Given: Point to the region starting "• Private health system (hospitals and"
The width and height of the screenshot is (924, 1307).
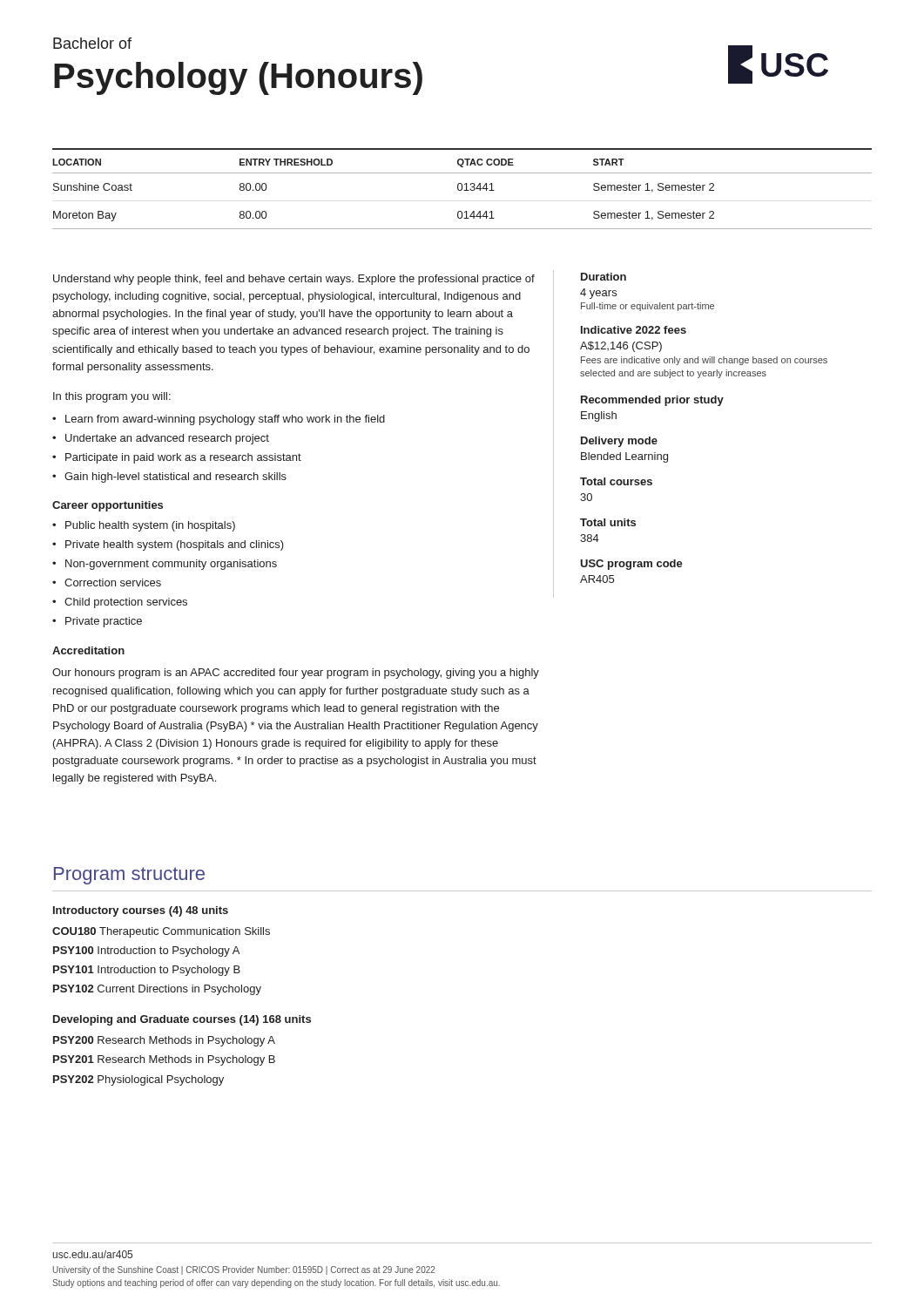Looking at the screenshot, I should click(x=168, y=544).
